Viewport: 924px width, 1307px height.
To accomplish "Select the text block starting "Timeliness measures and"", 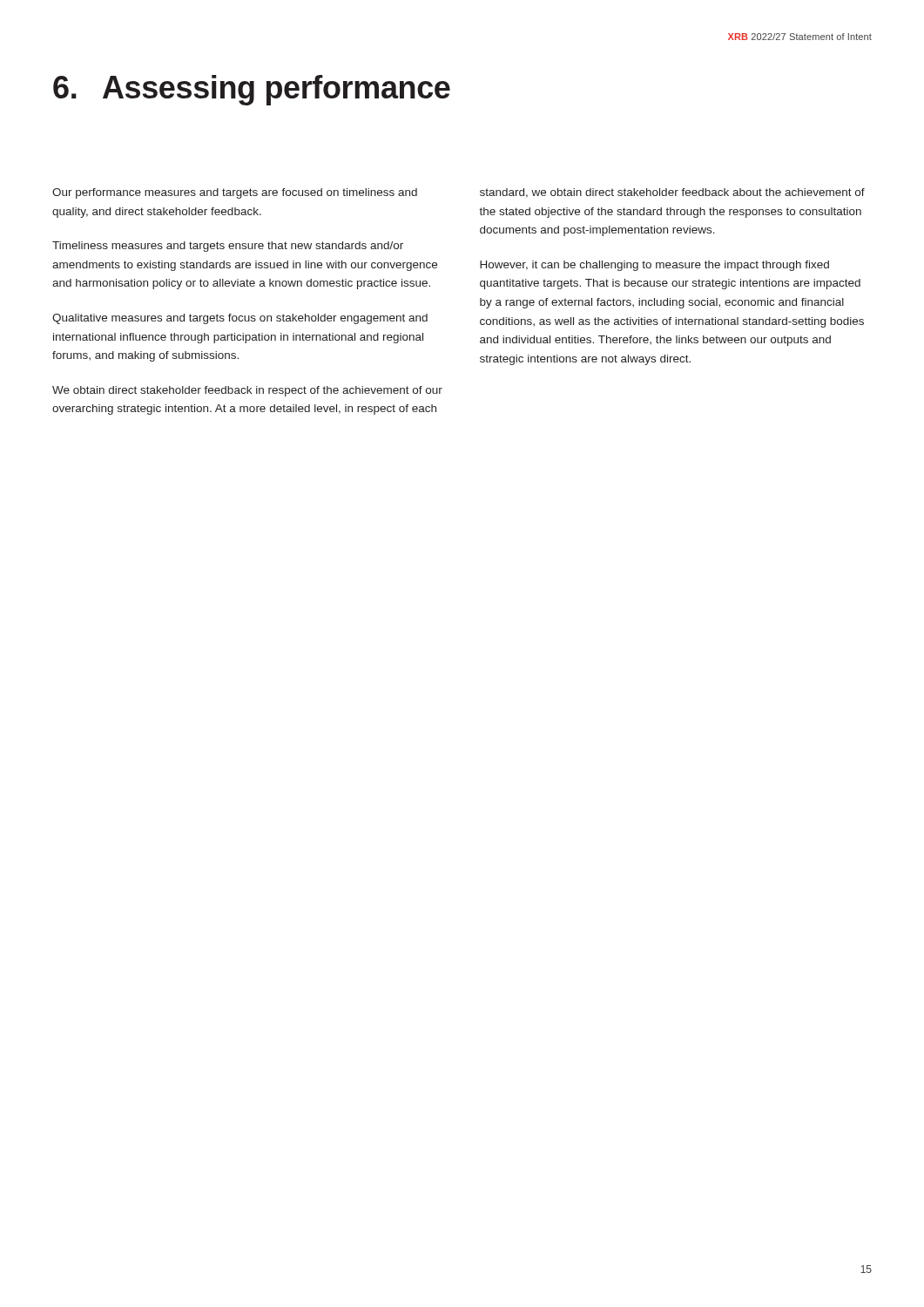I will point(248,265).
